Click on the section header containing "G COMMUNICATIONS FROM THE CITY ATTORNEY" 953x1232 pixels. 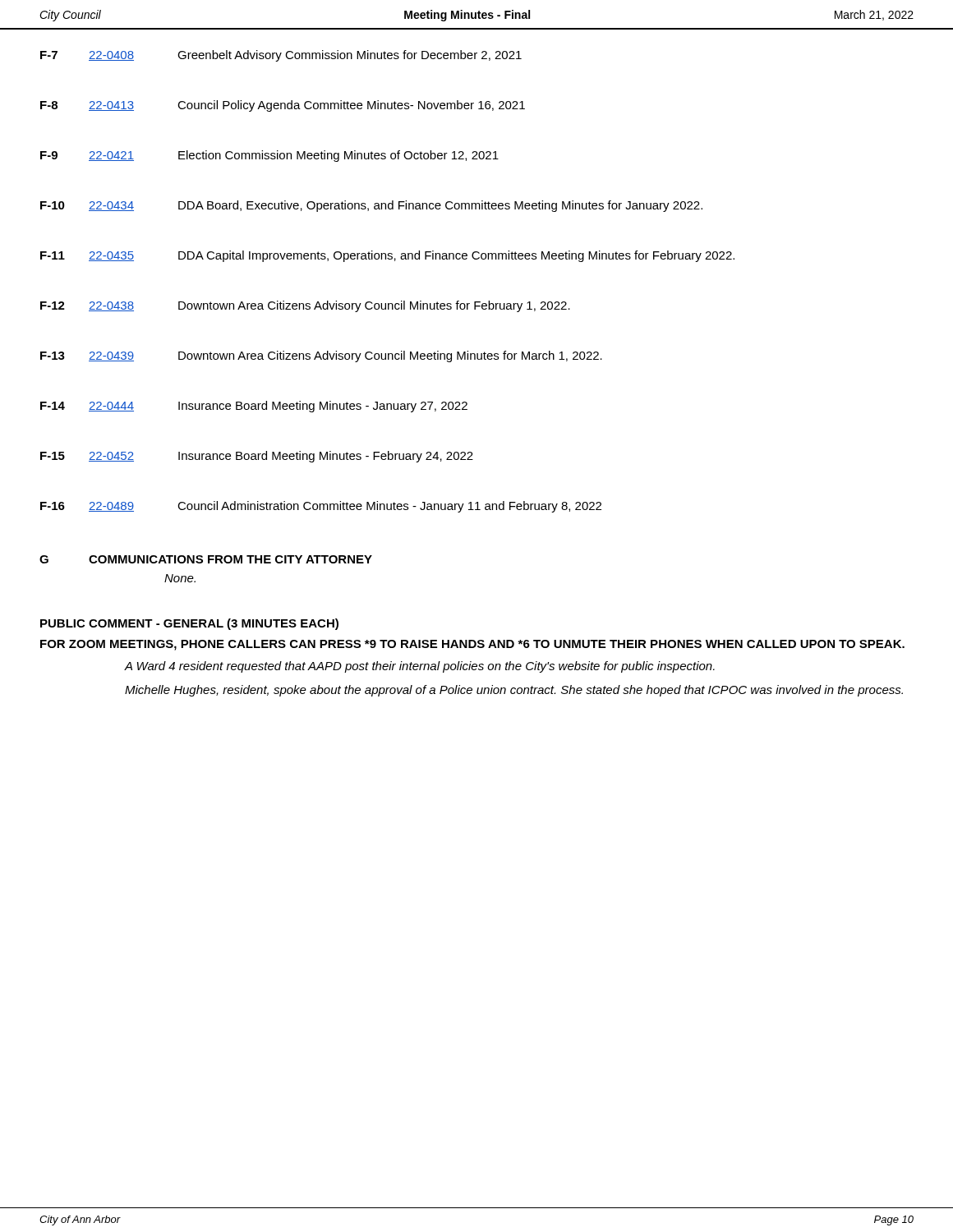click(206, 559)
